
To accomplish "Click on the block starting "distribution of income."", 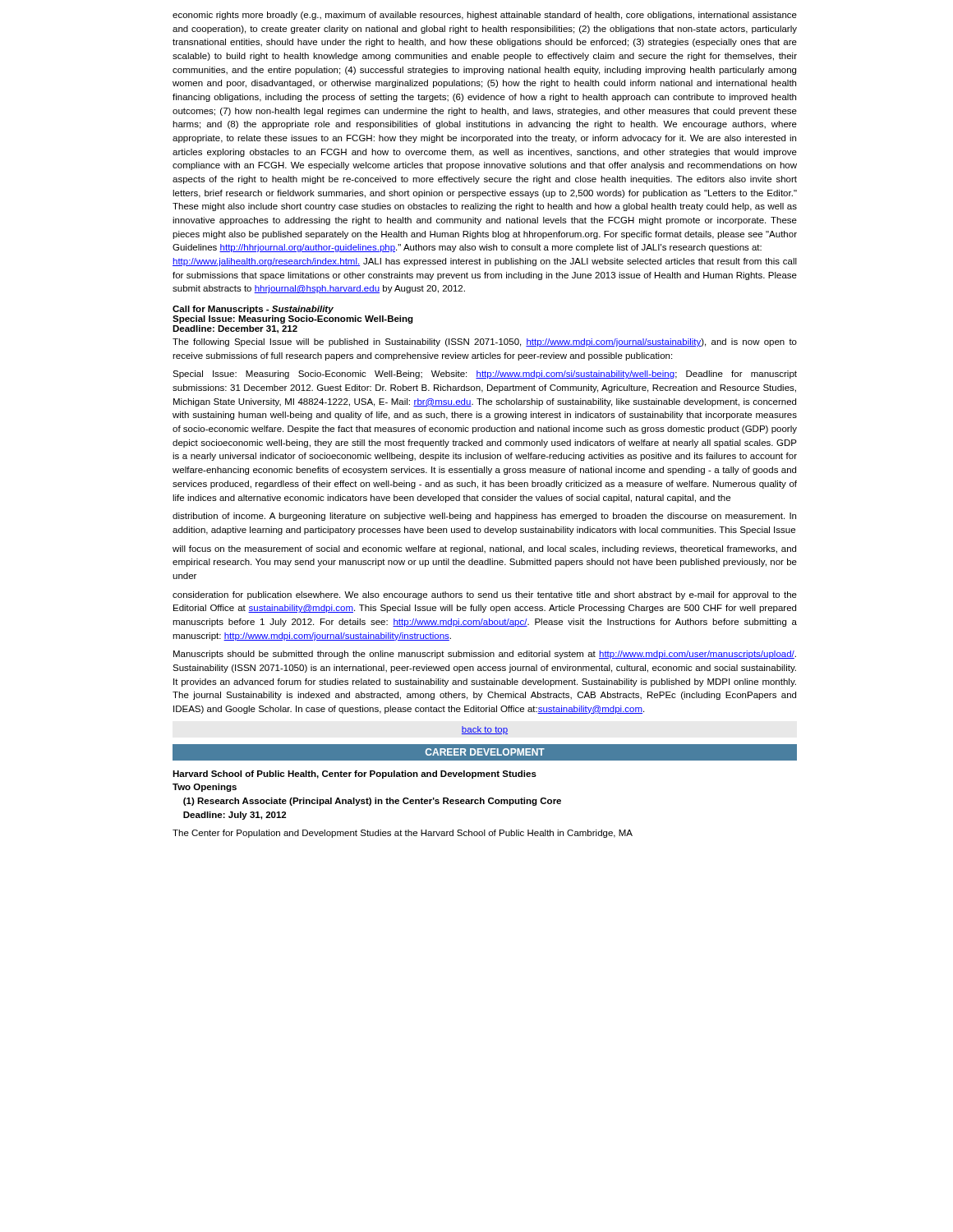I will [x=485, y=523].
